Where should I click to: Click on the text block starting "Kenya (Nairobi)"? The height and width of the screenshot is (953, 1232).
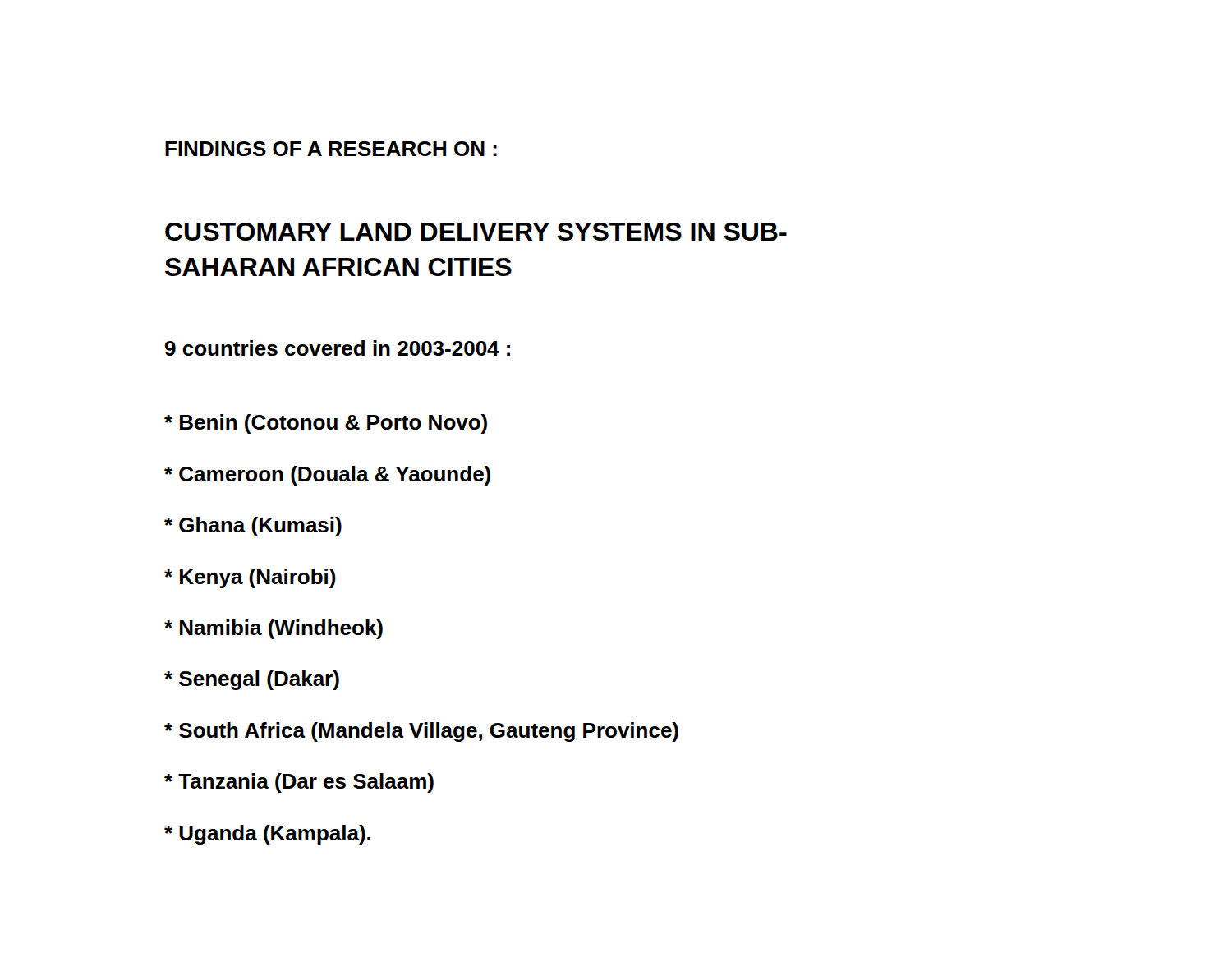[x=250, y=578]
